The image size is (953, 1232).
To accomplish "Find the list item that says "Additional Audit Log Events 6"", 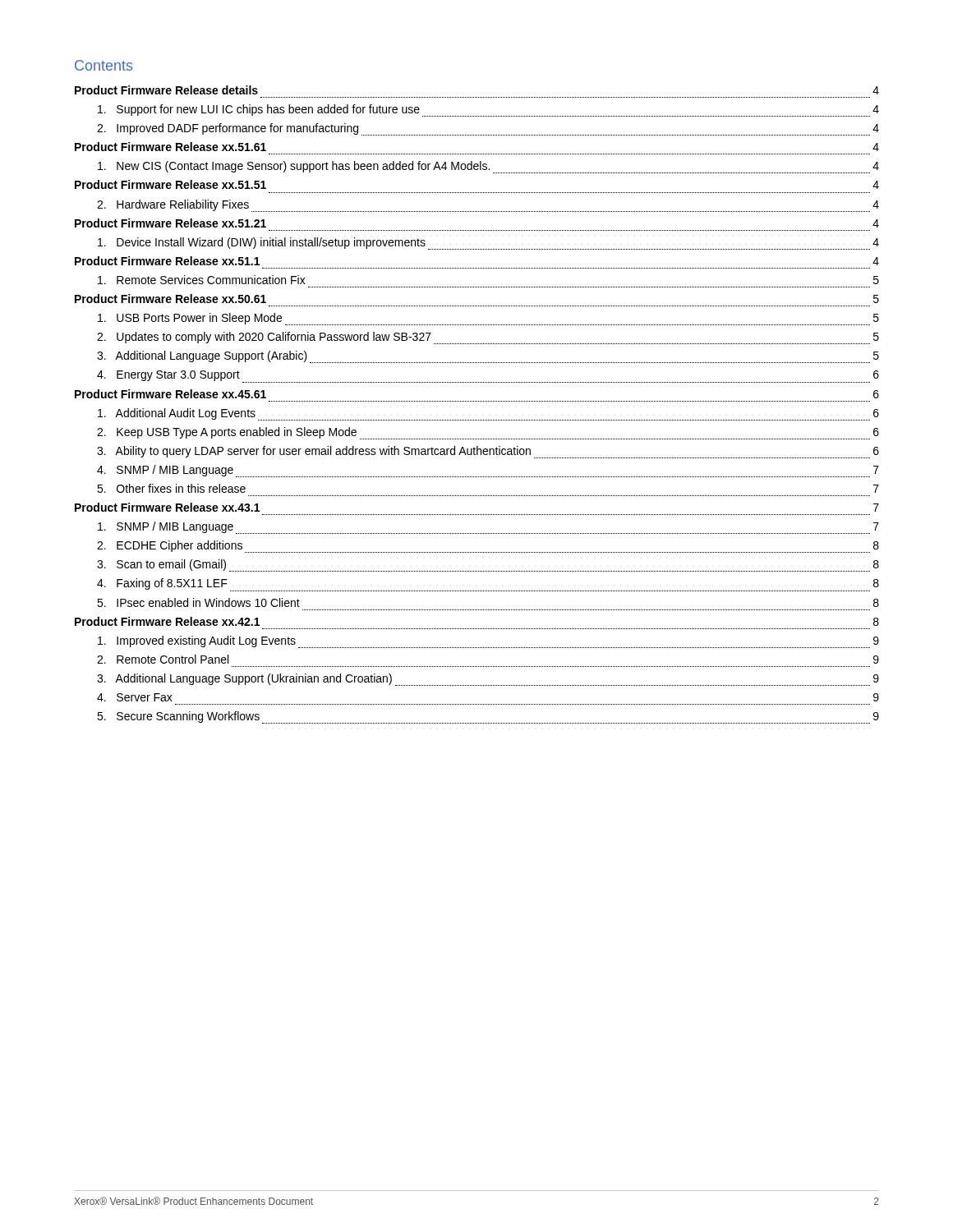I will pyautogui.click(x=488, y=413).
